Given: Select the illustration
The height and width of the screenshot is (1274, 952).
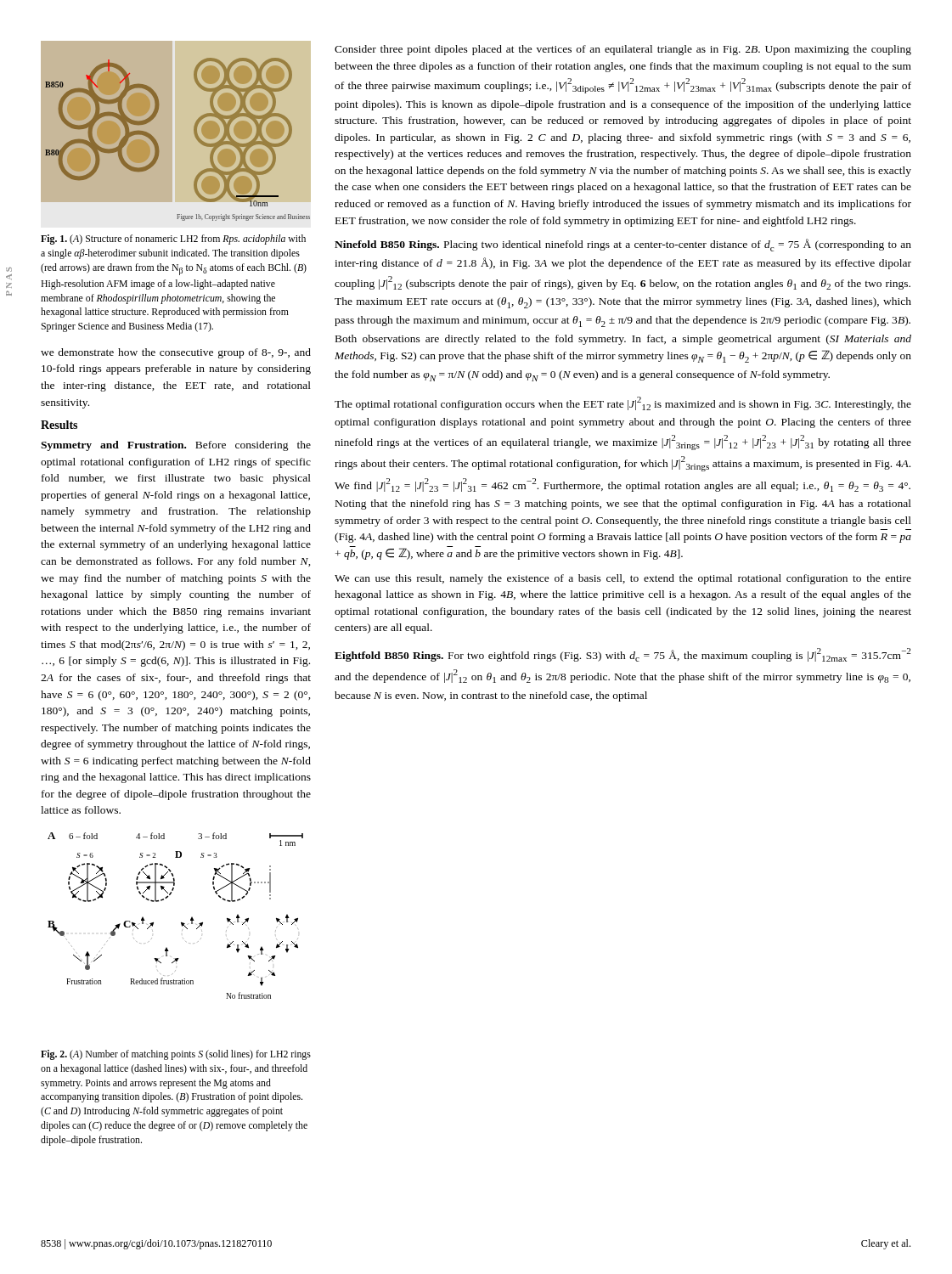Looking at the screenshot, I should (x=176, y=935).
